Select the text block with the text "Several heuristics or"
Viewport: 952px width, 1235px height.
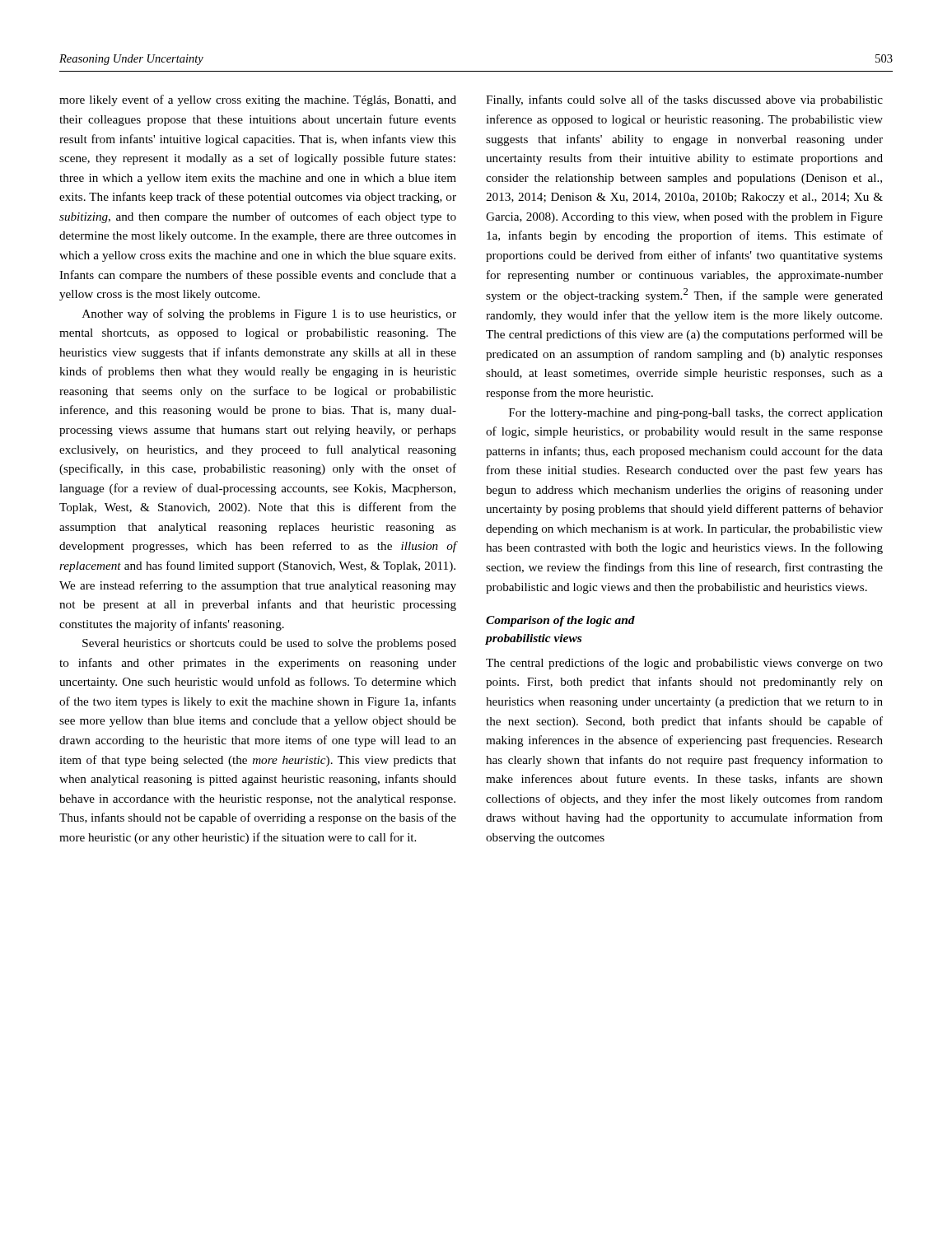[258, 740]
